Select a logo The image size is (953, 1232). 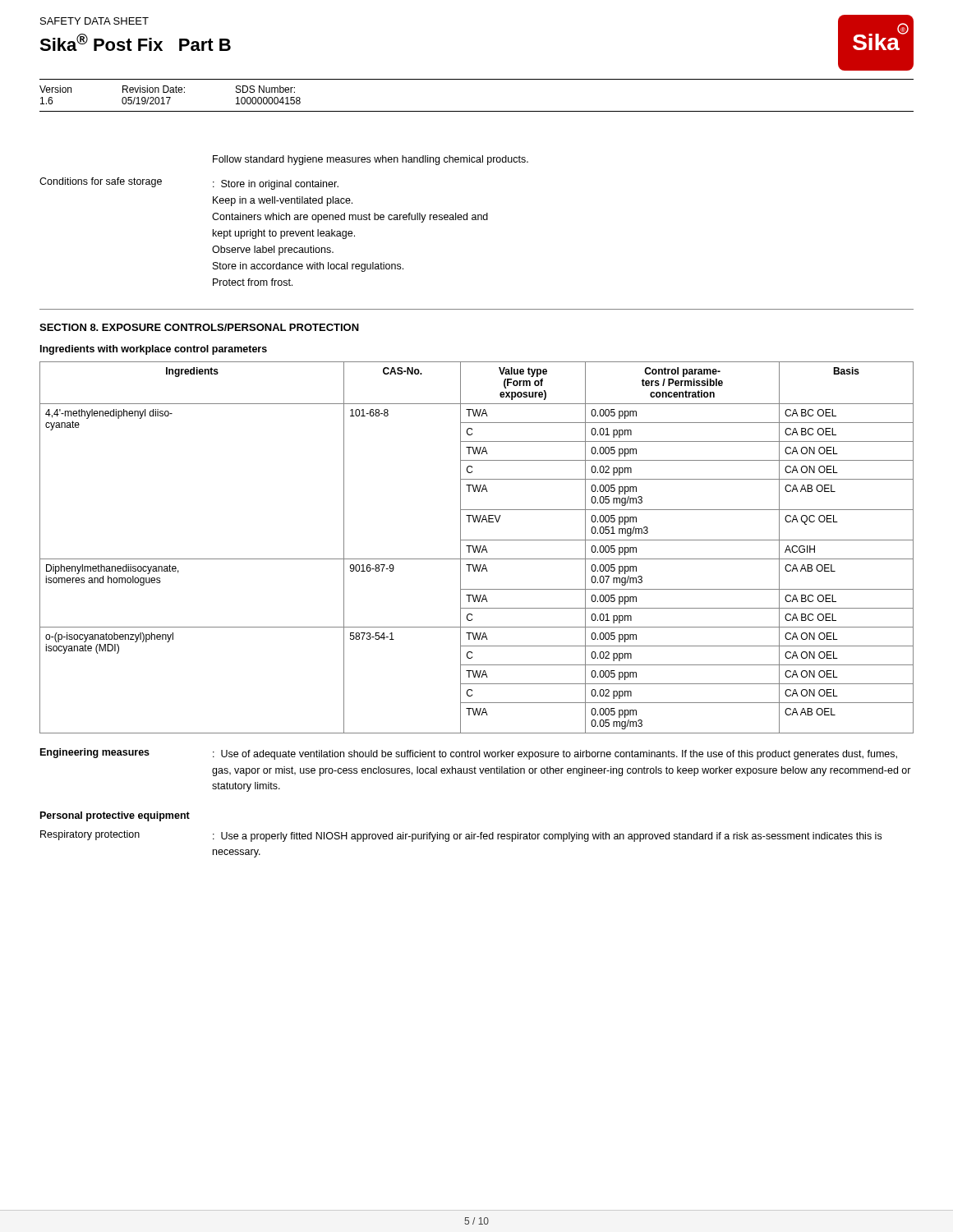(x=876, y=43)
